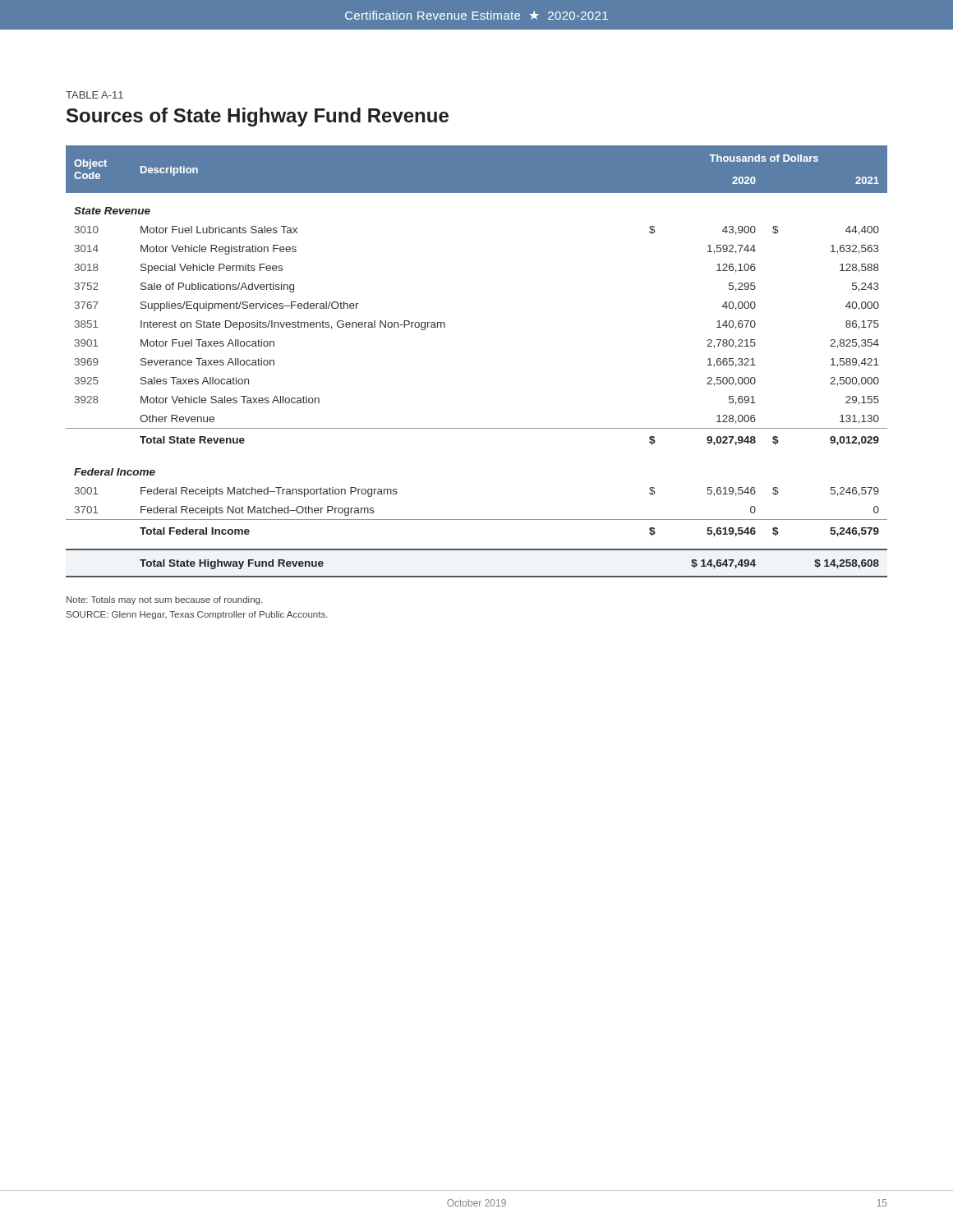The width and height of the screenshot is (953, 1232).
Task: Where does it say "TABLE A-11"?
Action: (95, 95)
